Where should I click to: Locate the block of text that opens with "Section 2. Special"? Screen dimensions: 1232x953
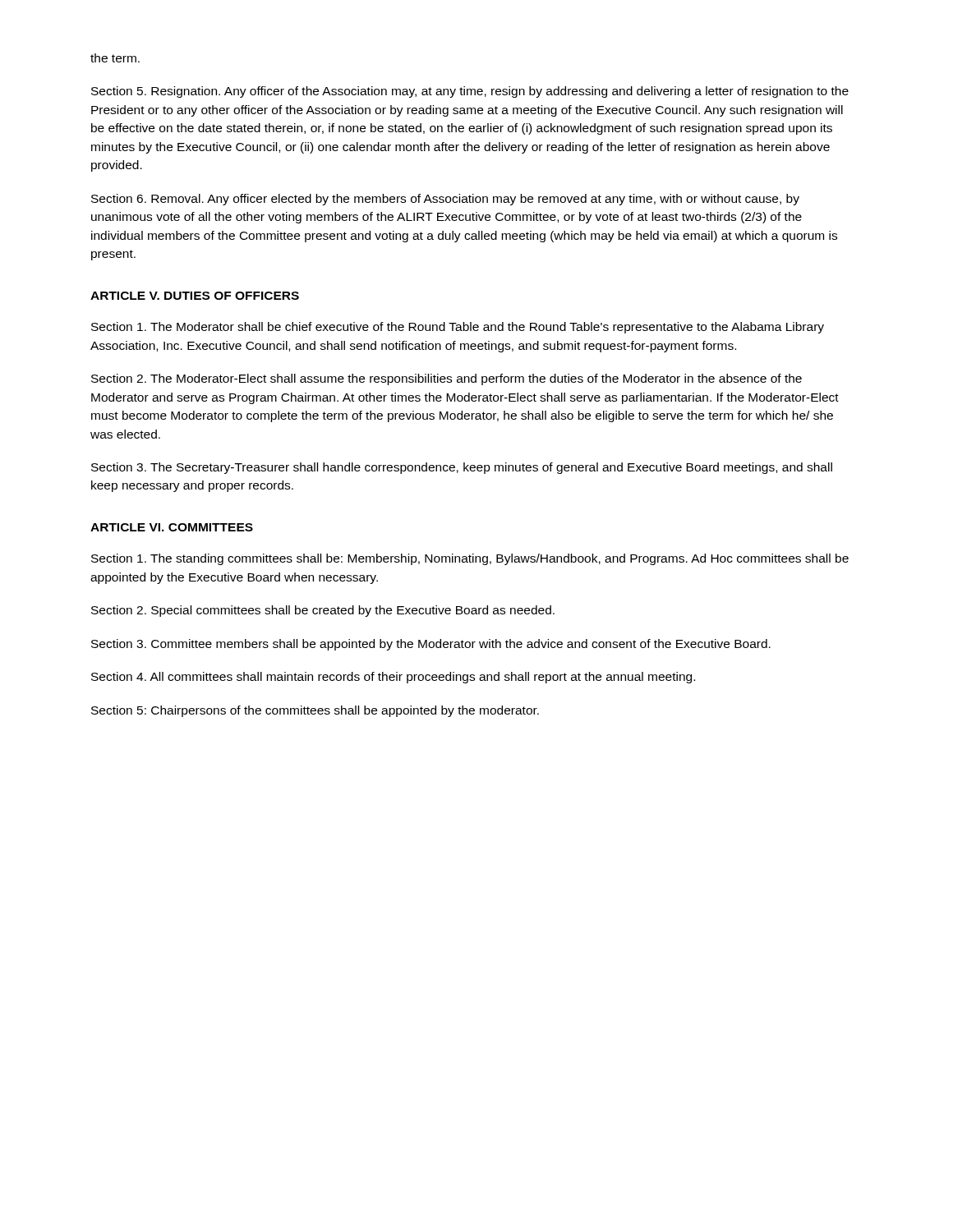click(x=323, y=610)
